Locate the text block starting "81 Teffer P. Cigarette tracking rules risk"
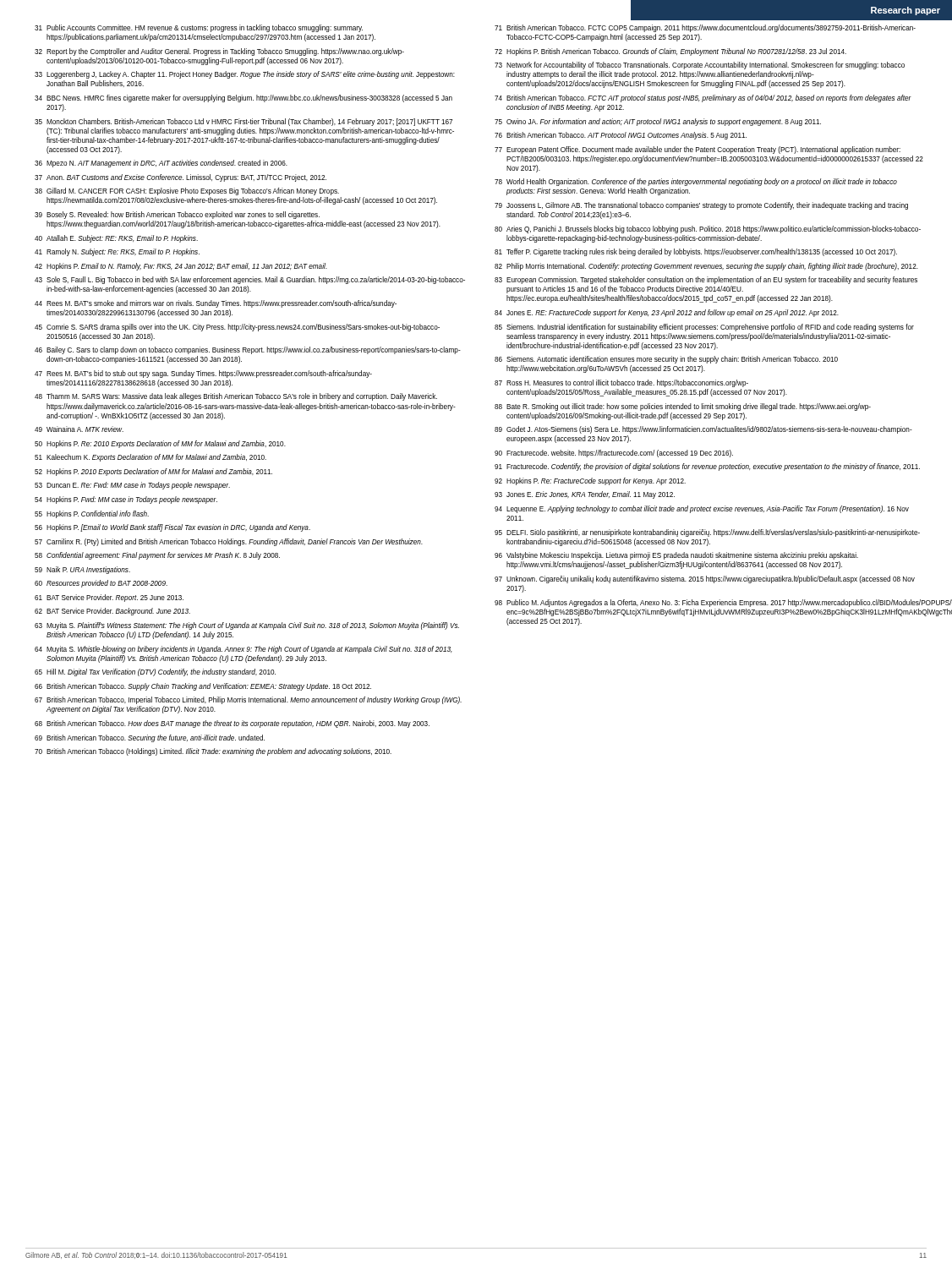Screen dimensions: 1268x952 click(x=706, y=253)
